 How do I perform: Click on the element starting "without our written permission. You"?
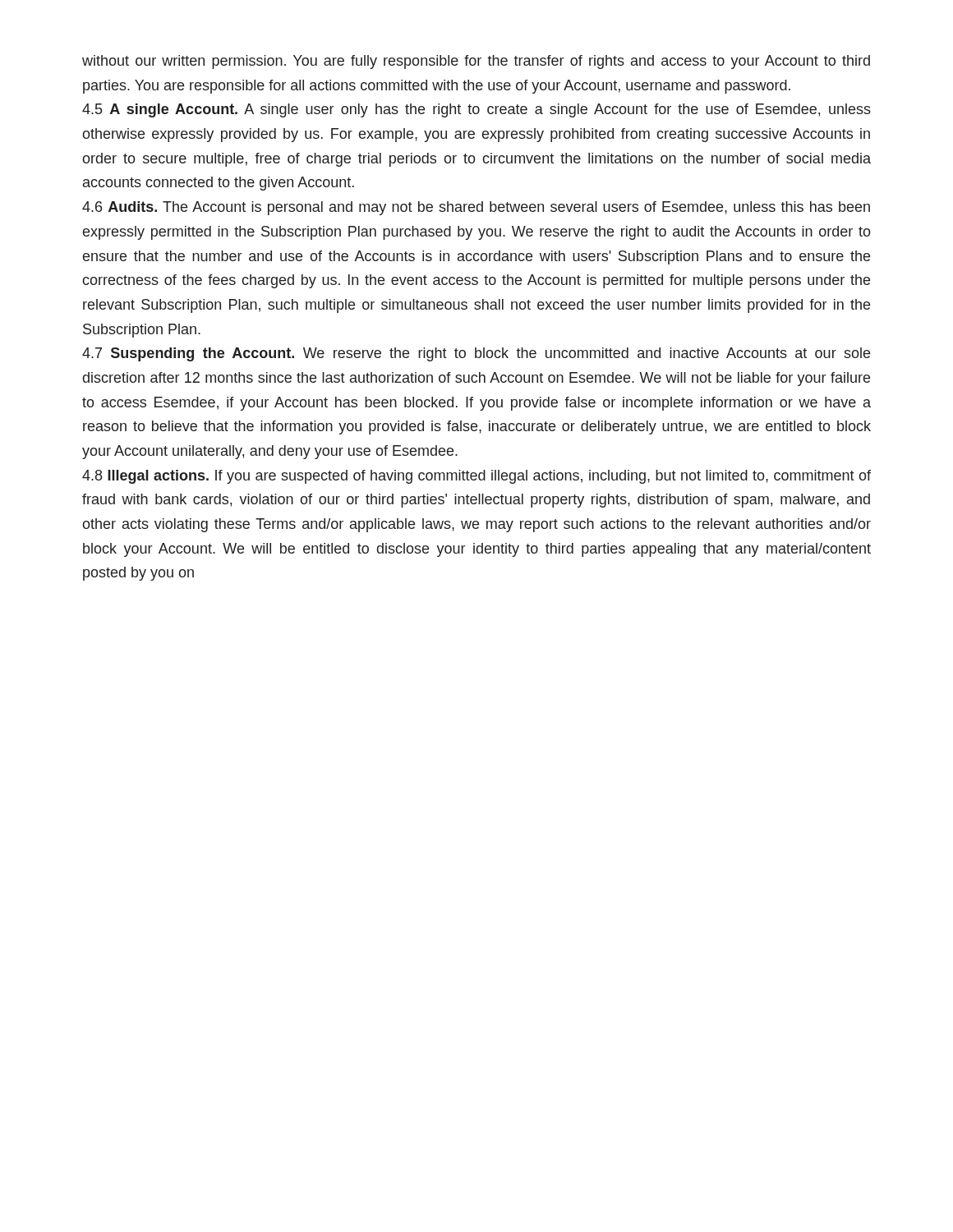[x=476, y=73]
